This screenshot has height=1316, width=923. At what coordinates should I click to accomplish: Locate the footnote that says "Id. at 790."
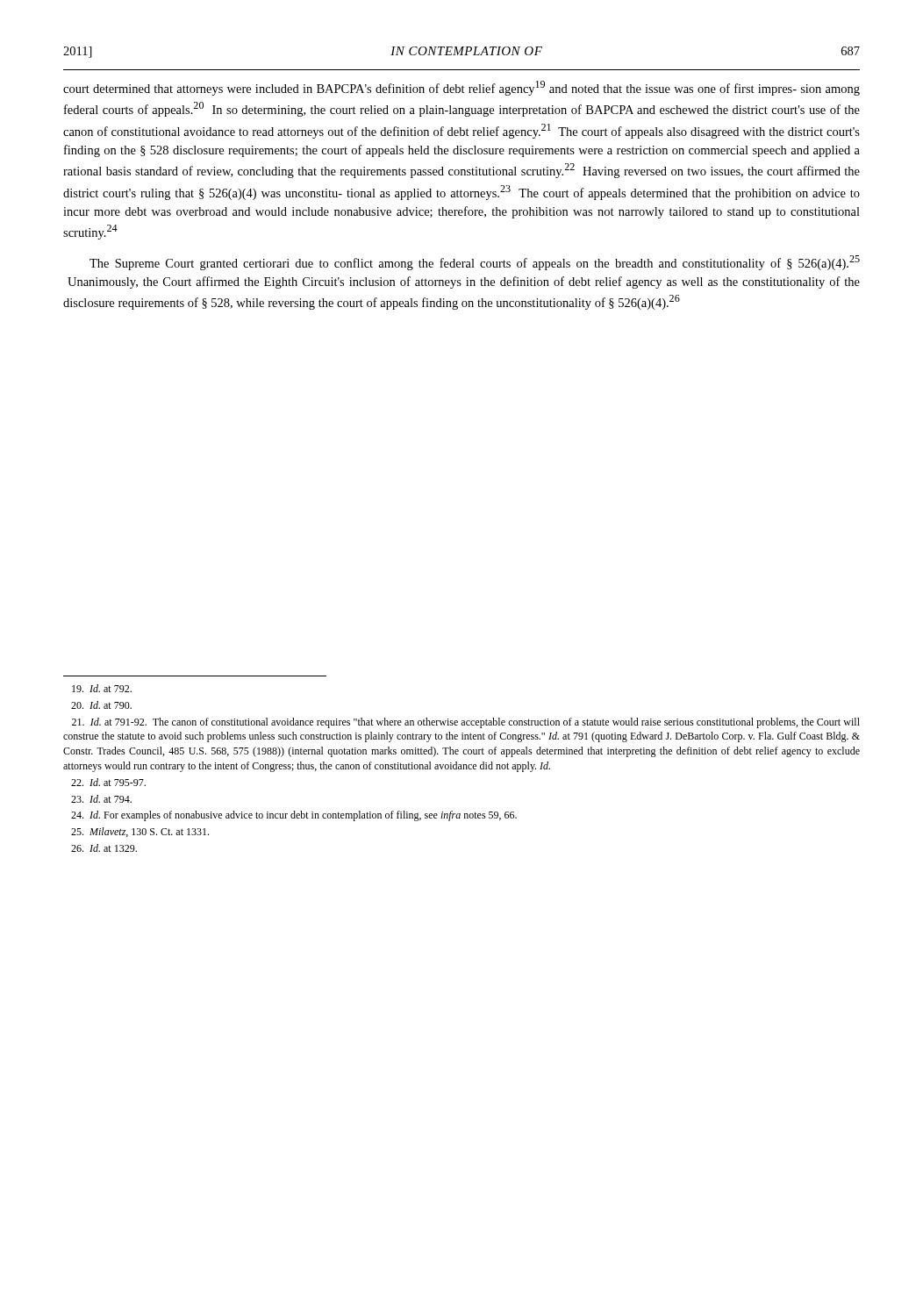click(x=98, y=705)
